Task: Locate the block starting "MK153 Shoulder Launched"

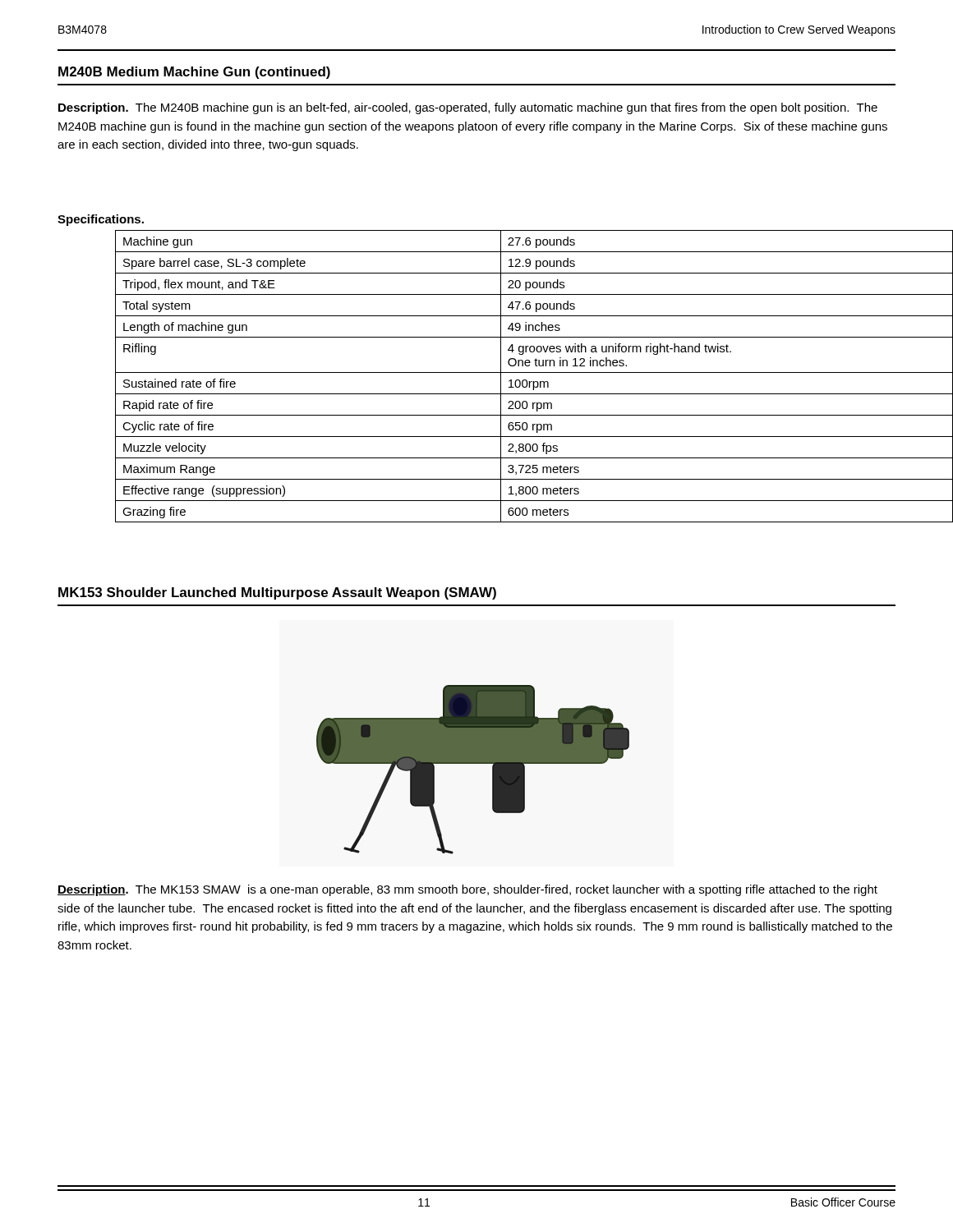Action: (277, 593)
